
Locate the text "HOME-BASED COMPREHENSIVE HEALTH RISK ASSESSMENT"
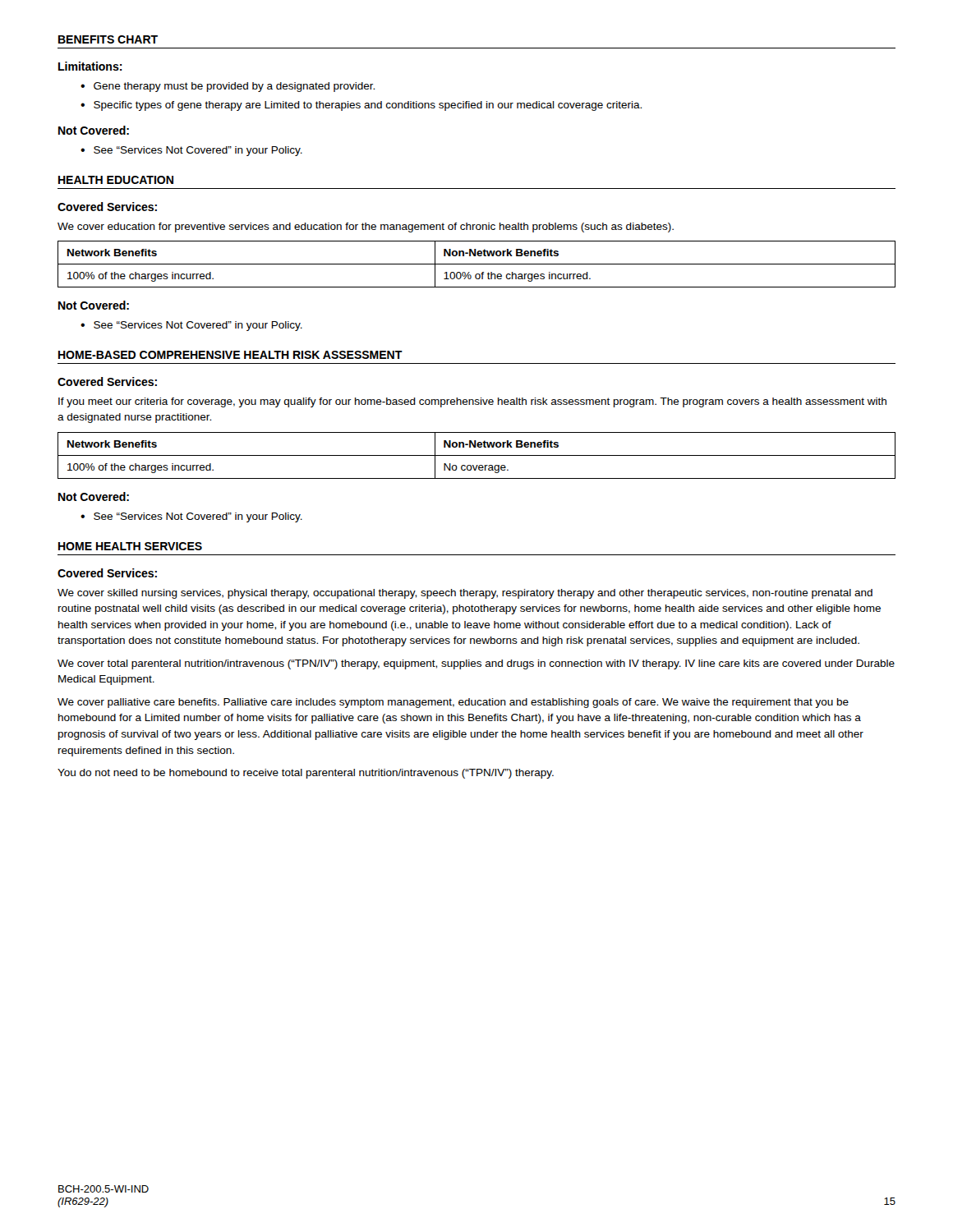tap(230, 355)
